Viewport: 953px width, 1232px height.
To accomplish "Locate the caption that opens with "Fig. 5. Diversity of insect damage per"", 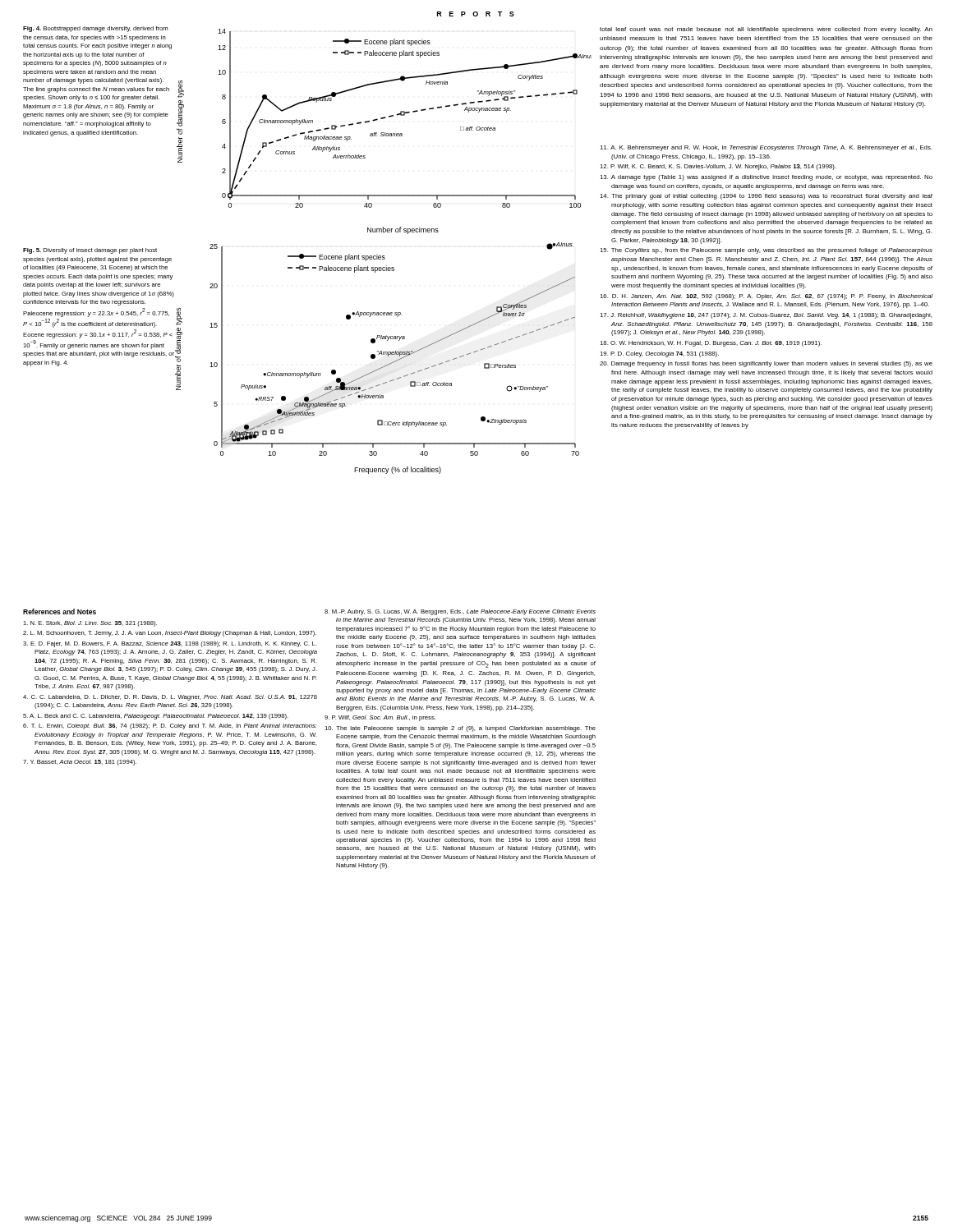I will tap(99, 306).
